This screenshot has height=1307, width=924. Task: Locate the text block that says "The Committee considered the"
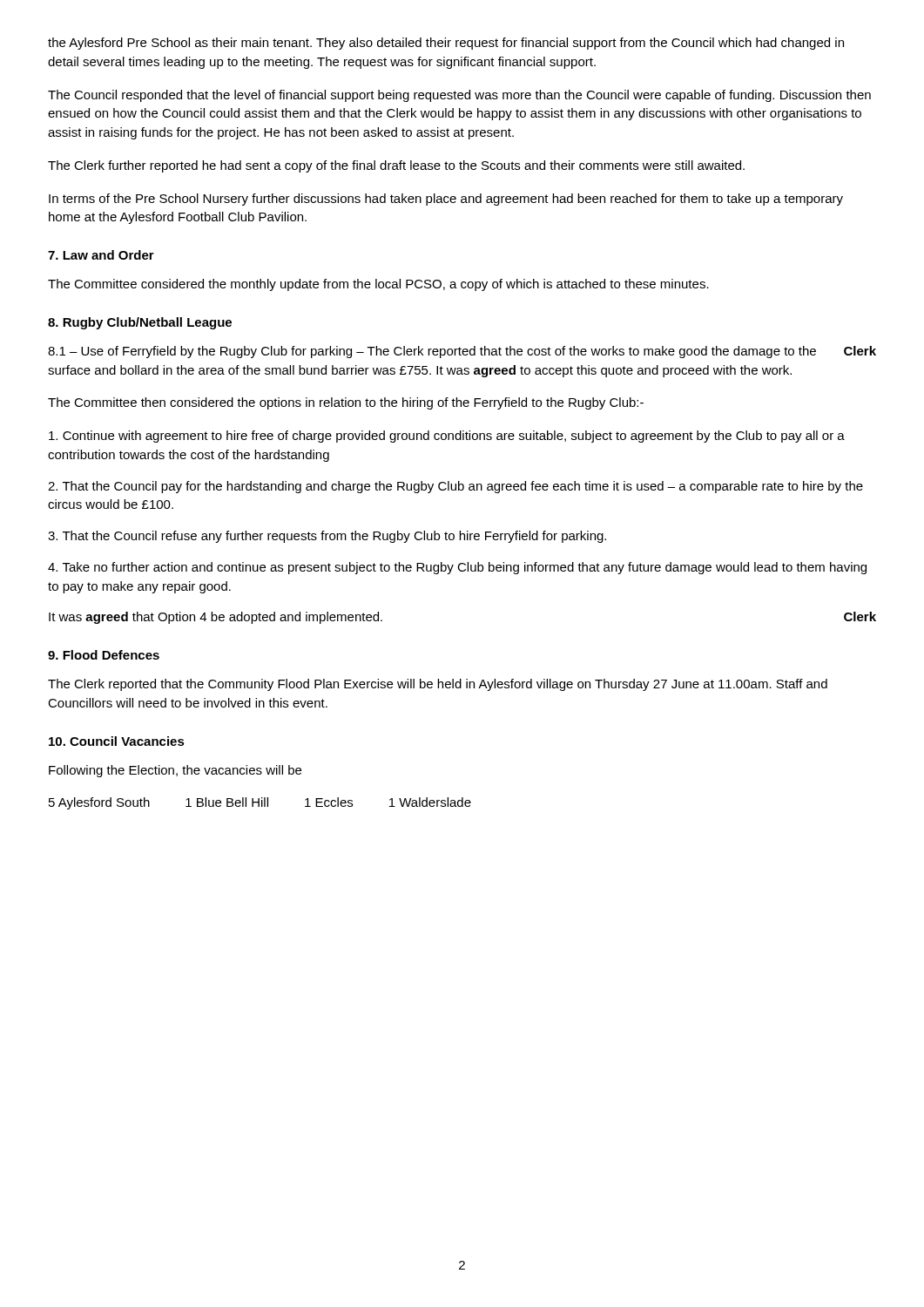[x=379, y=284]
